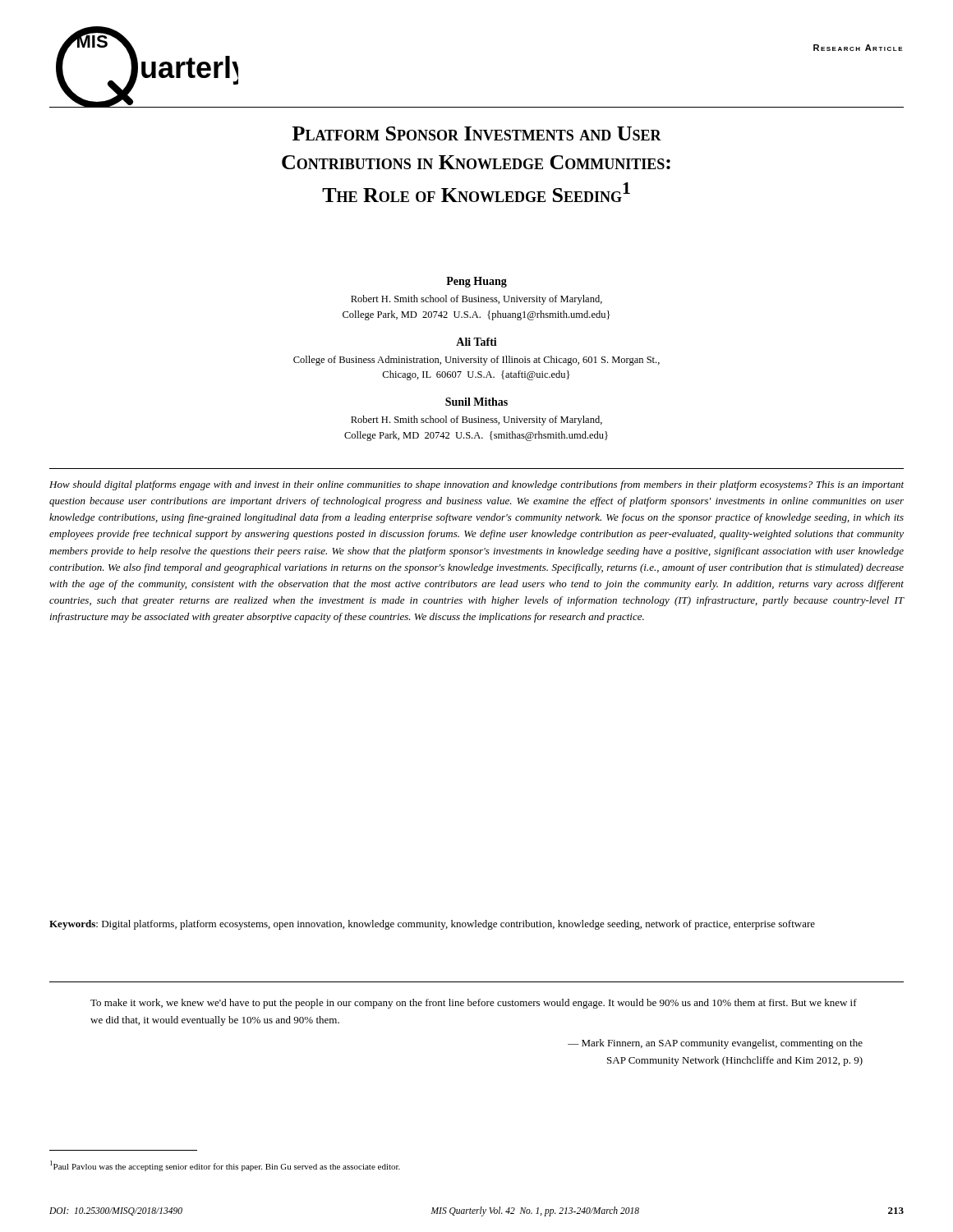Locate the text block starting "1Paul Pavlou was the accepting senior"
Viewport: 953px width, 1232px height.
[x=225, y=1165]
